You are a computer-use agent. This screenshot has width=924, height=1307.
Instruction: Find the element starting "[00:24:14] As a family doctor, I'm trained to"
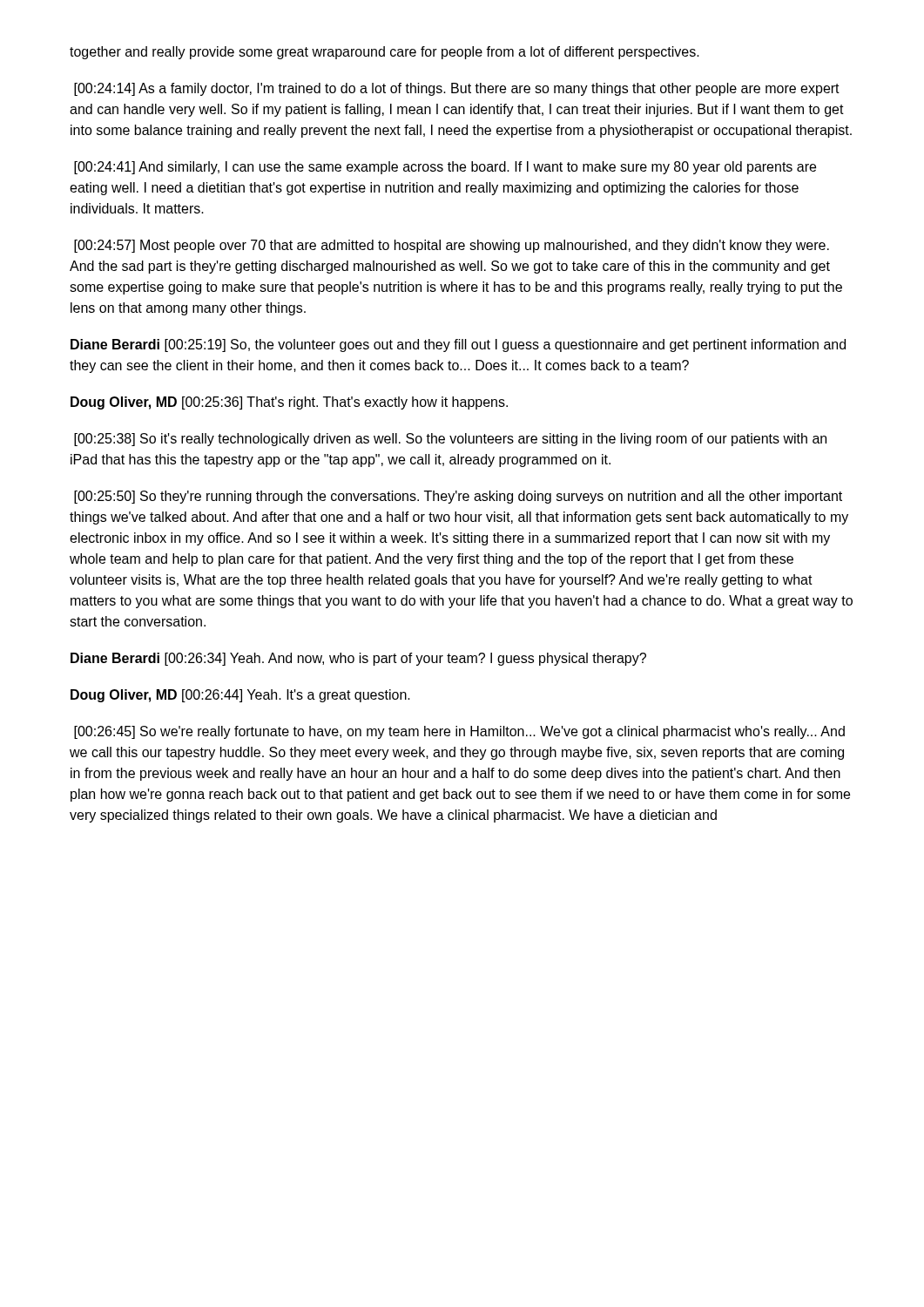click(461, 109)
